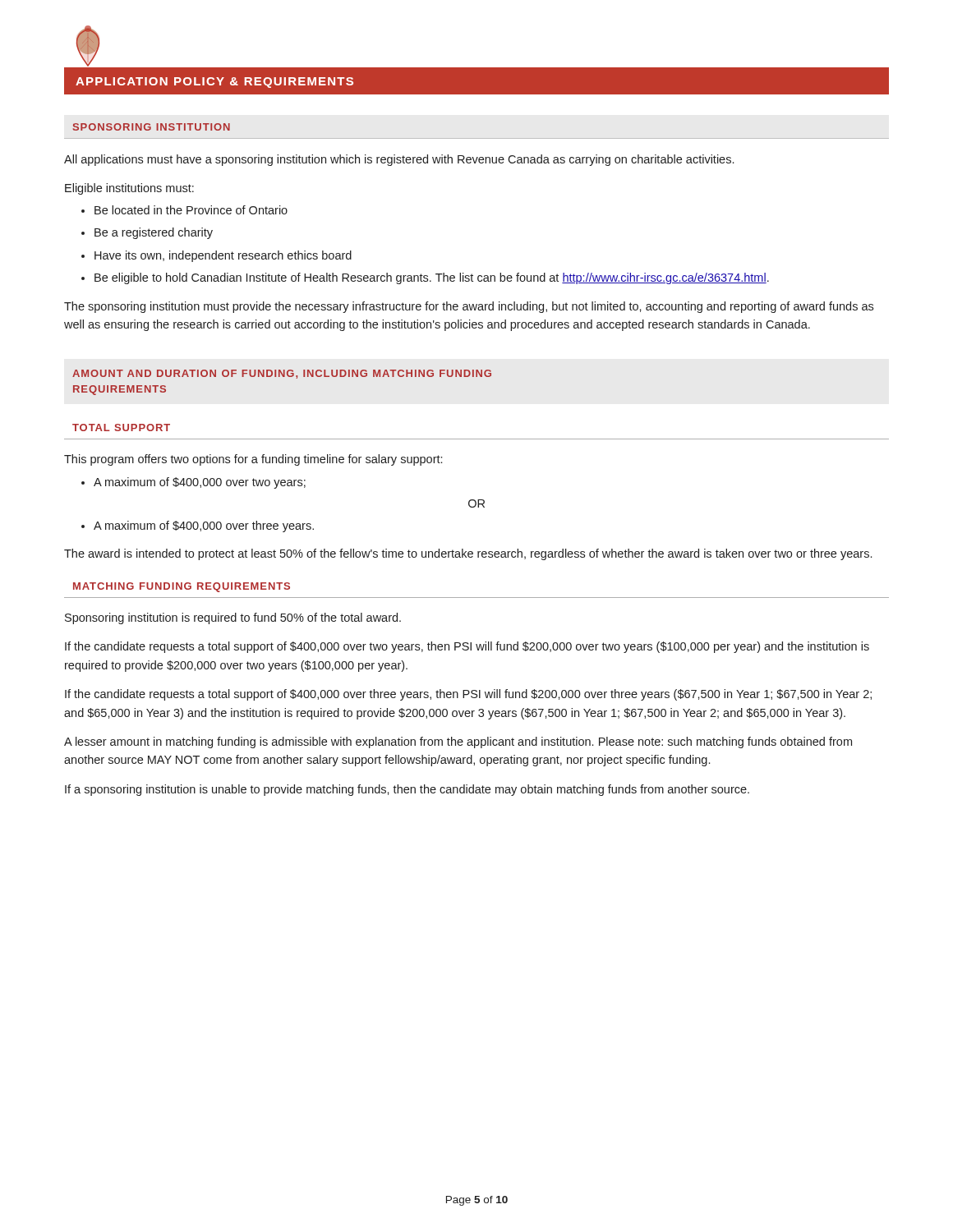Point to "MATCHING FUNDING REQUIREMENTS"

click(x=182, y=586)
